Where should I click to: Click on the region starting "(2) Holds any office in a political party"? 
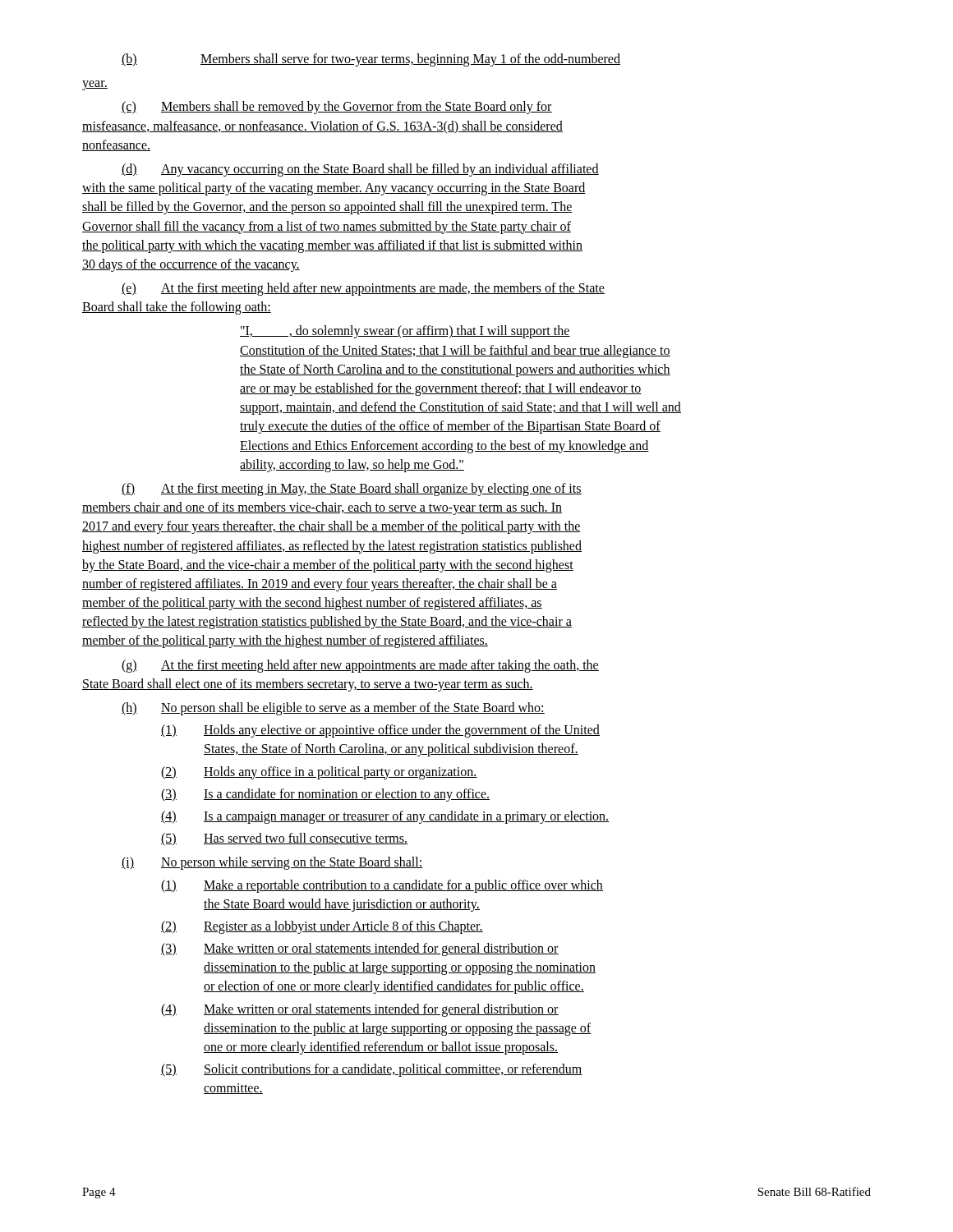319,773
